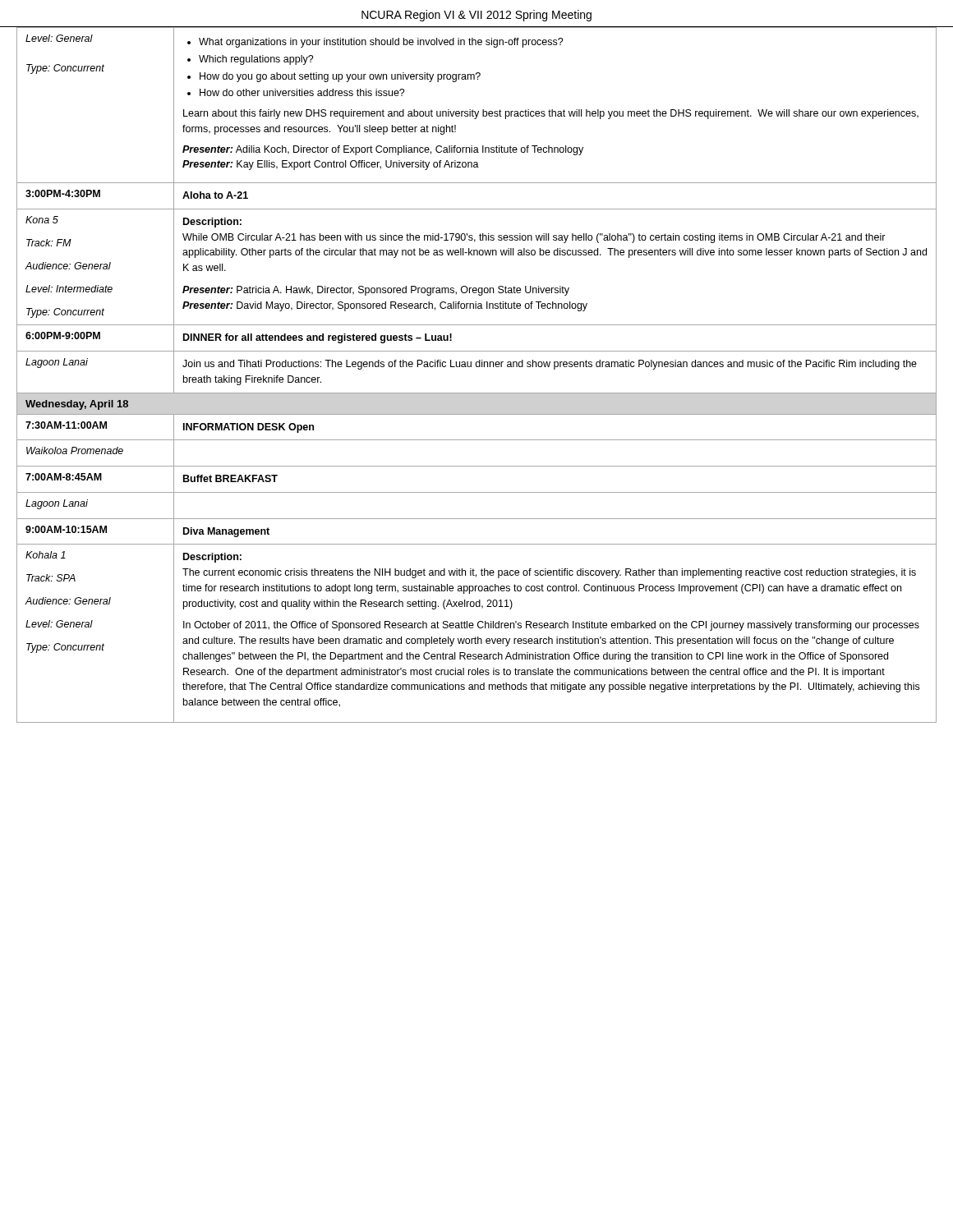
Task: Where is the passage that starts "Description: The current"?
Action: click(555, 631)
